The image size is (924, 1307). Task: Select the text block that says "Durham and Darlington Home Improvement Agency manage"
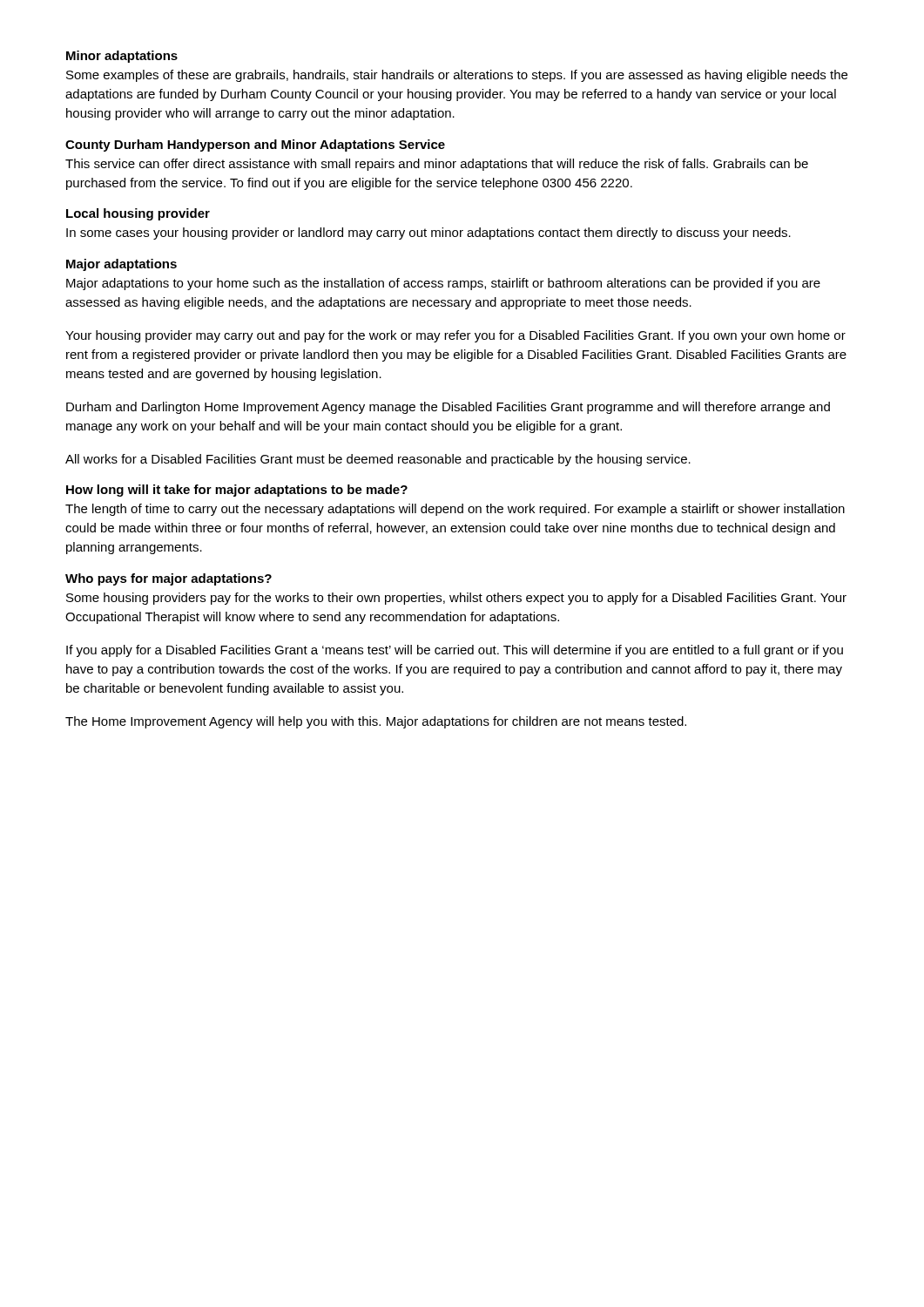pyautogui.click(x=448, y=416)
